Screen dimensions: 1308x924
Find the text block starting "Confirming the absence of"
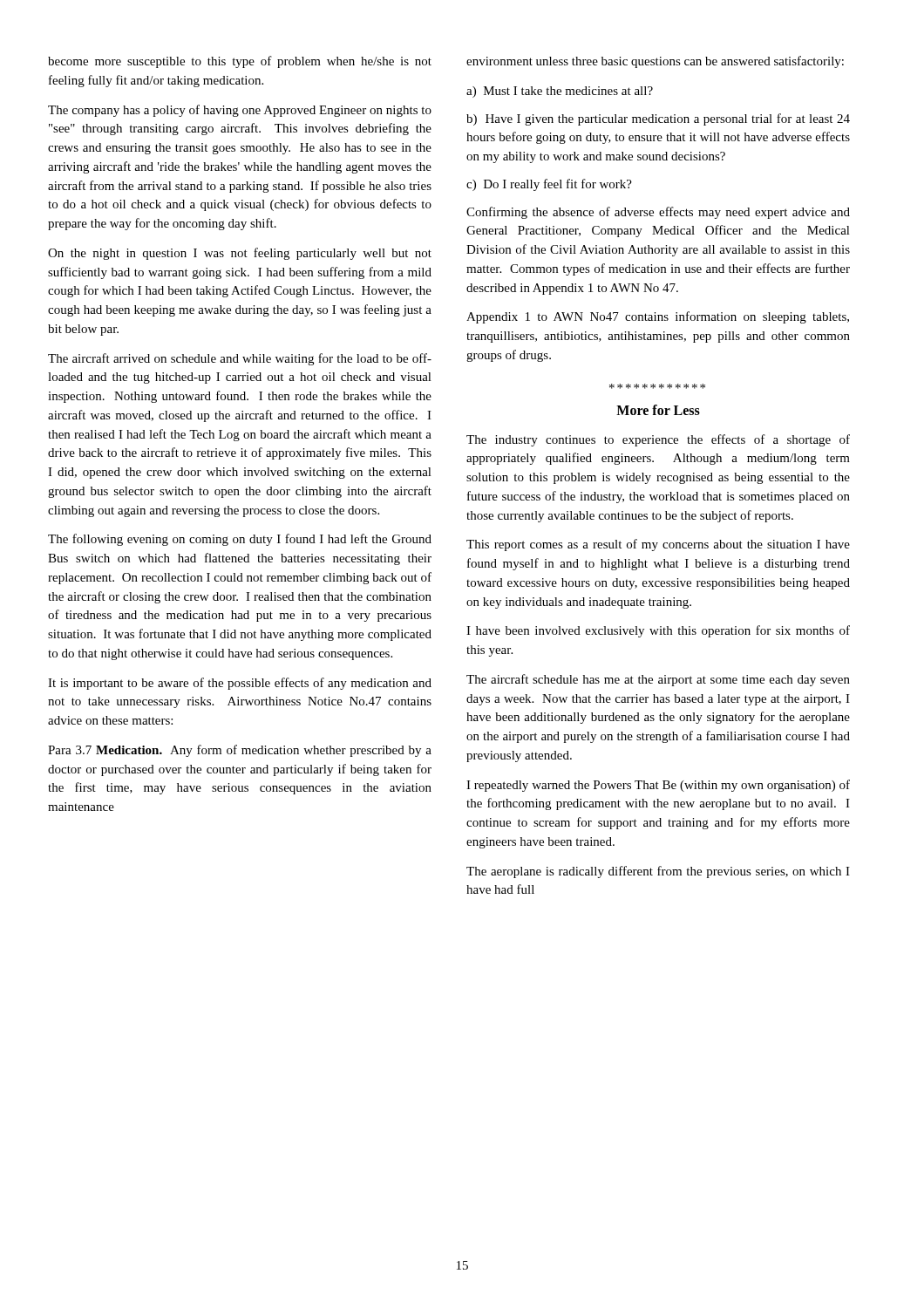[658, 250]
